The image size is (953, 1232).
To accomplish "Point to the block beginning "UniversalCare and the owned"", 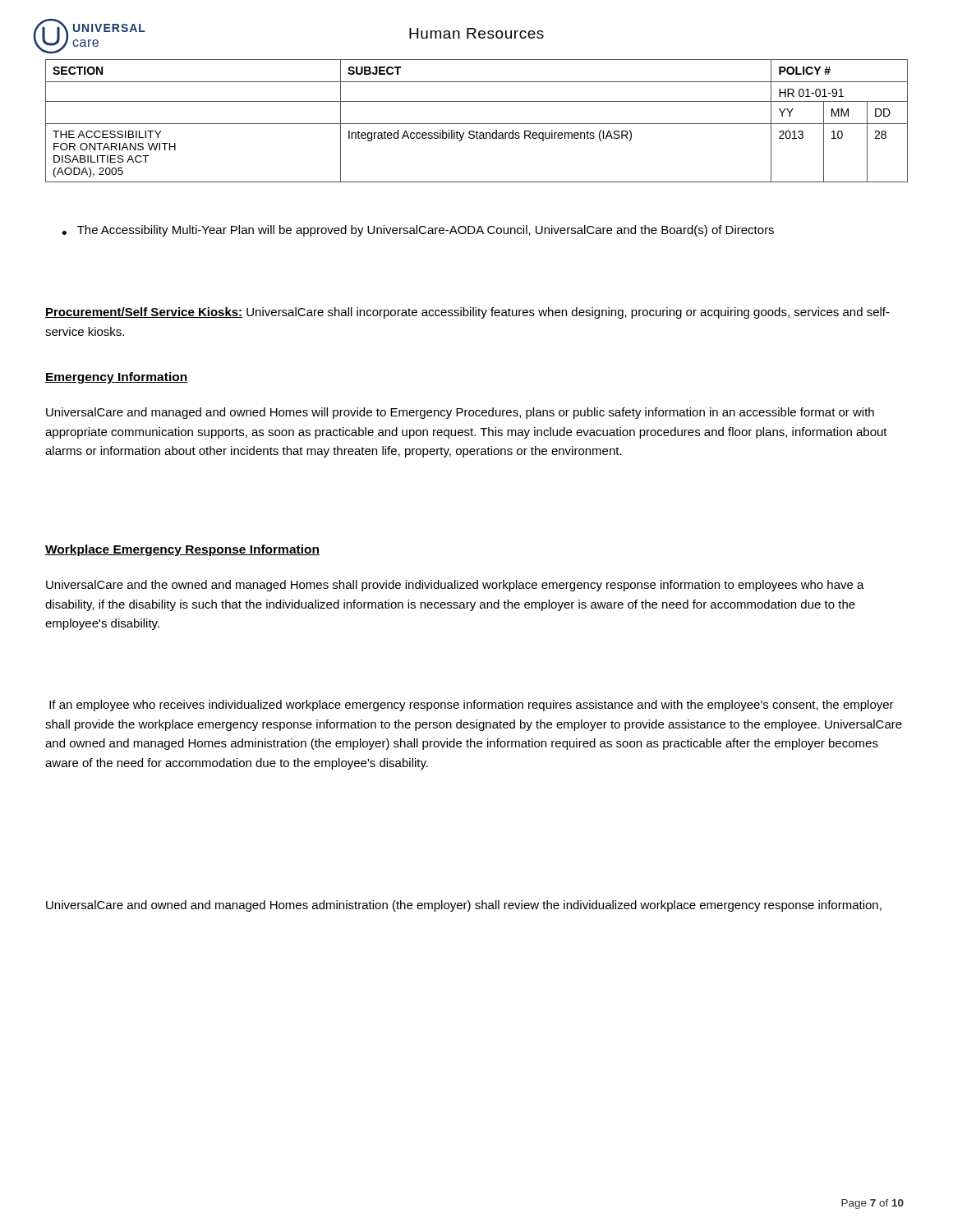I will click(x=454, y=604).
